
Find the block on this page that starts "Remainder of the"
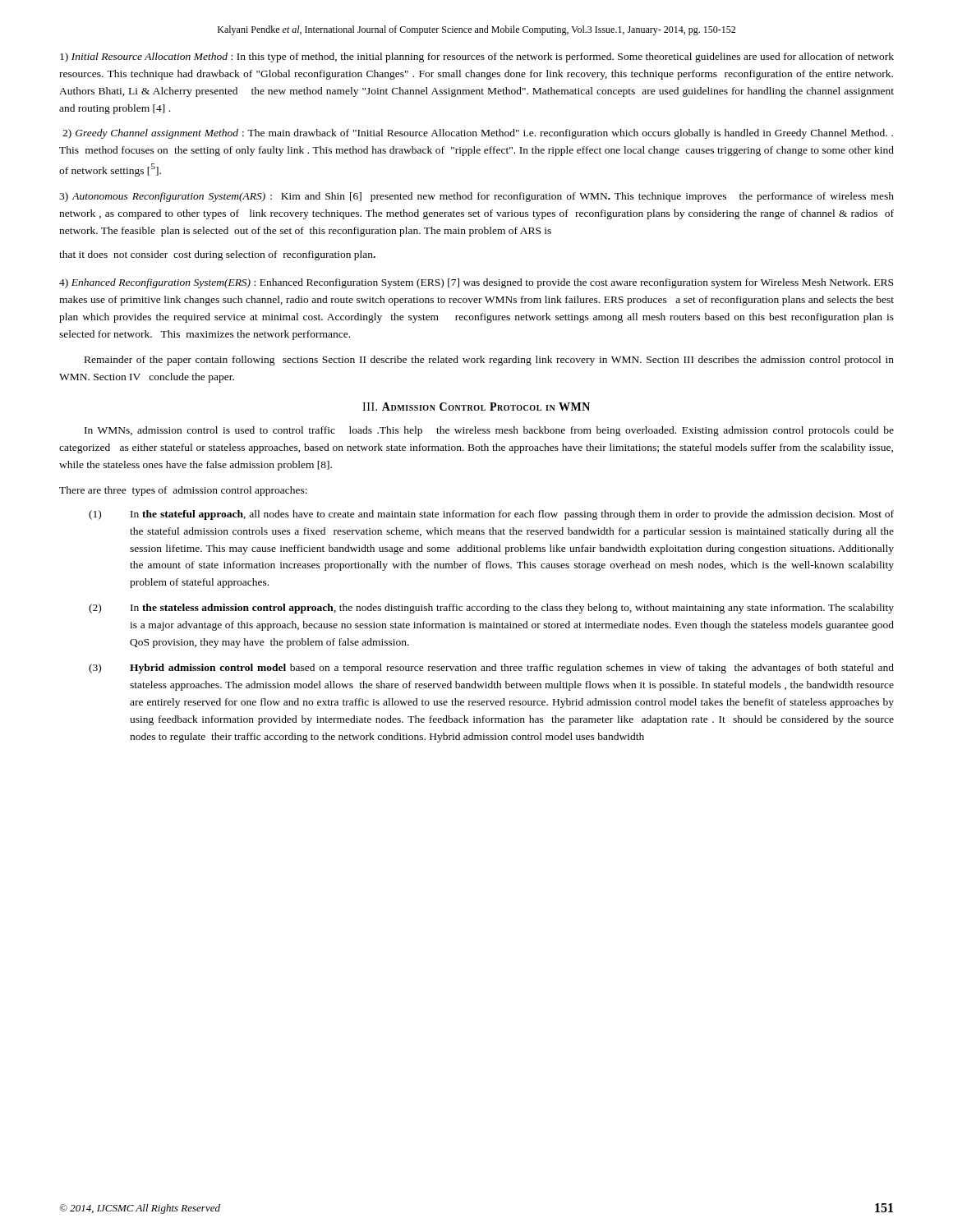pos(476,369)
